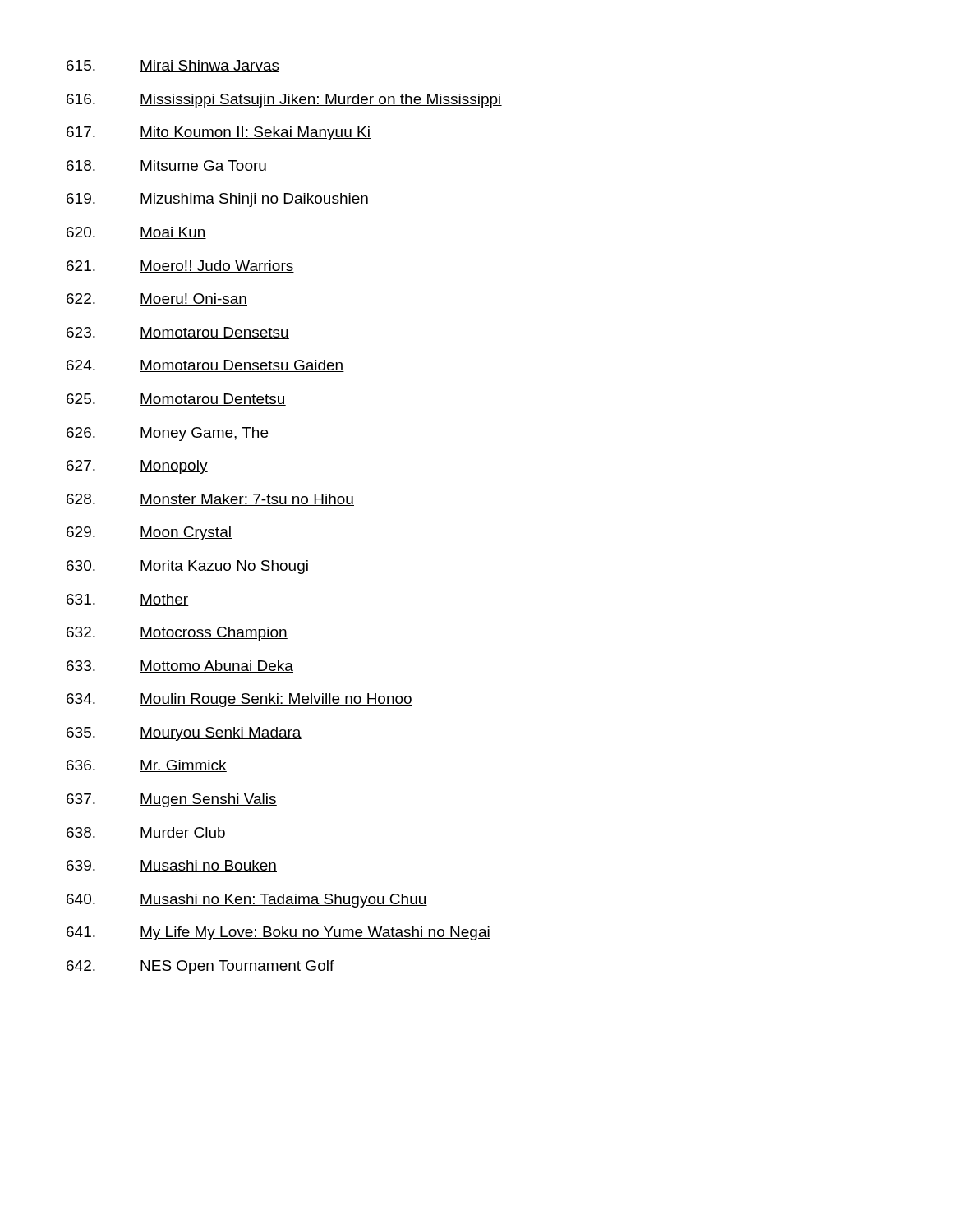Find the region starting "623. Momotarou Densetsu"
Image resolution: width=953 pixels, height=1232 pixels.
click(x=177, y=333)
